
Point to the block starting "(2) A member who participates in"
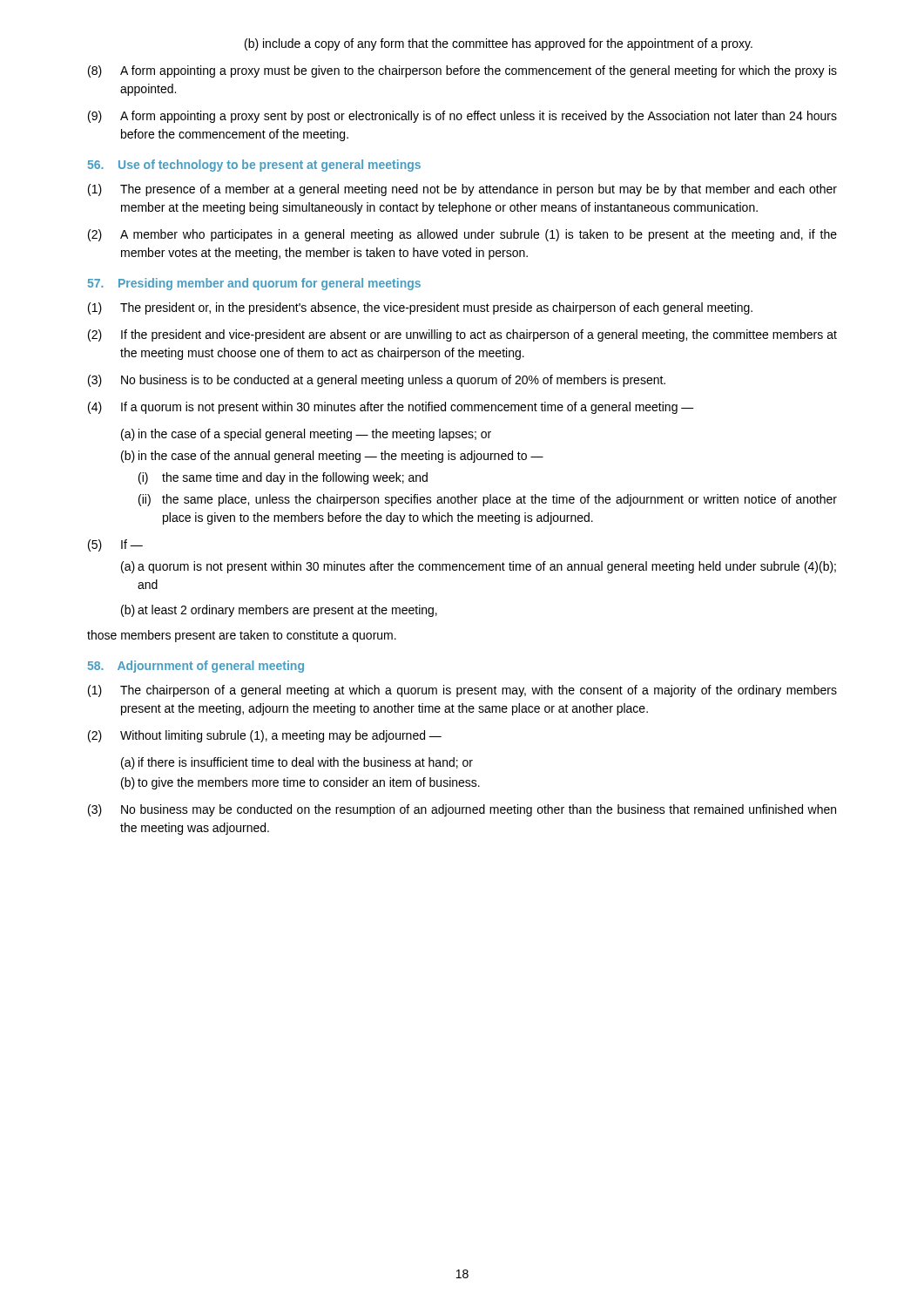point(462,244)
